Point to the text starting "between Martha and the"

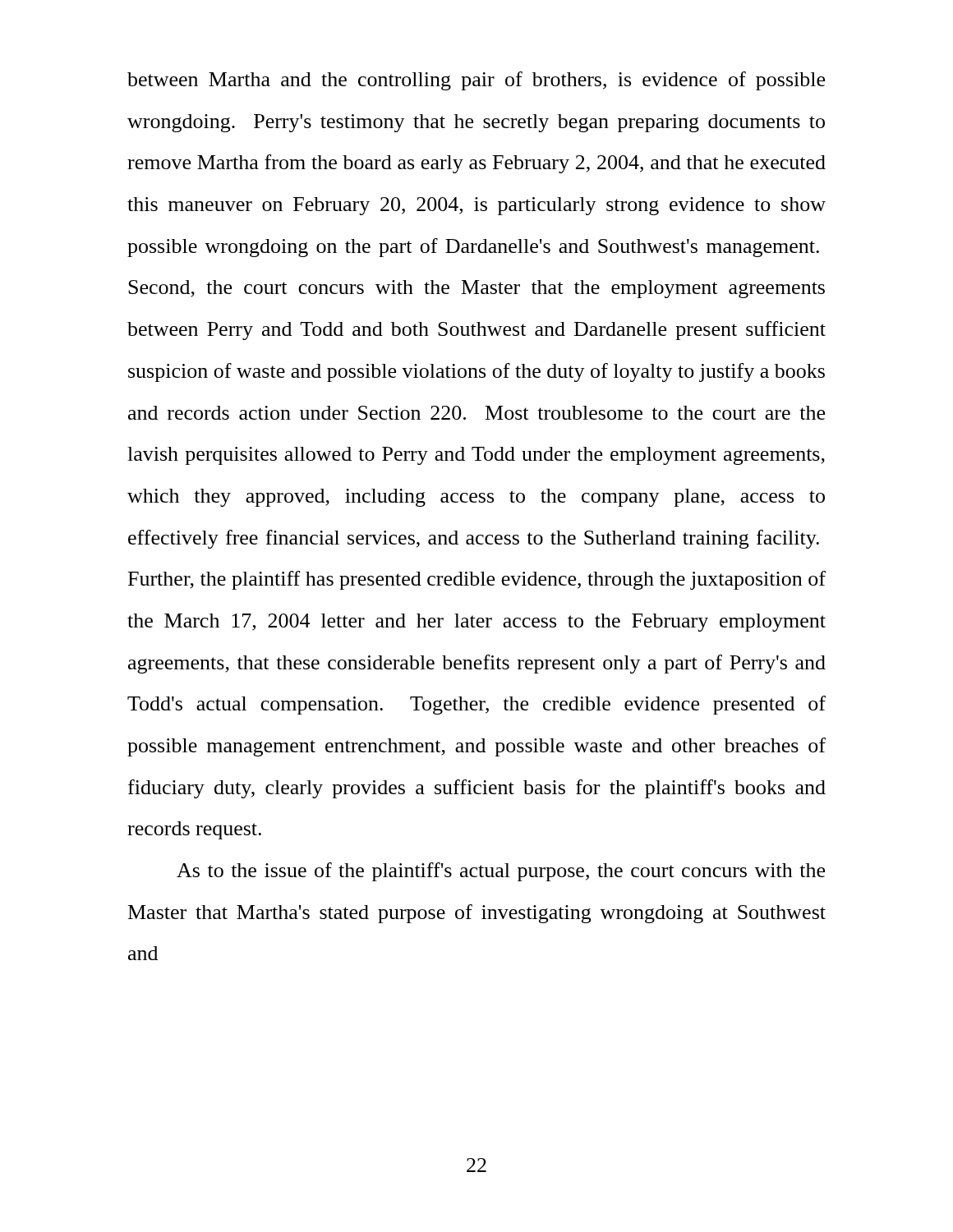476,454
